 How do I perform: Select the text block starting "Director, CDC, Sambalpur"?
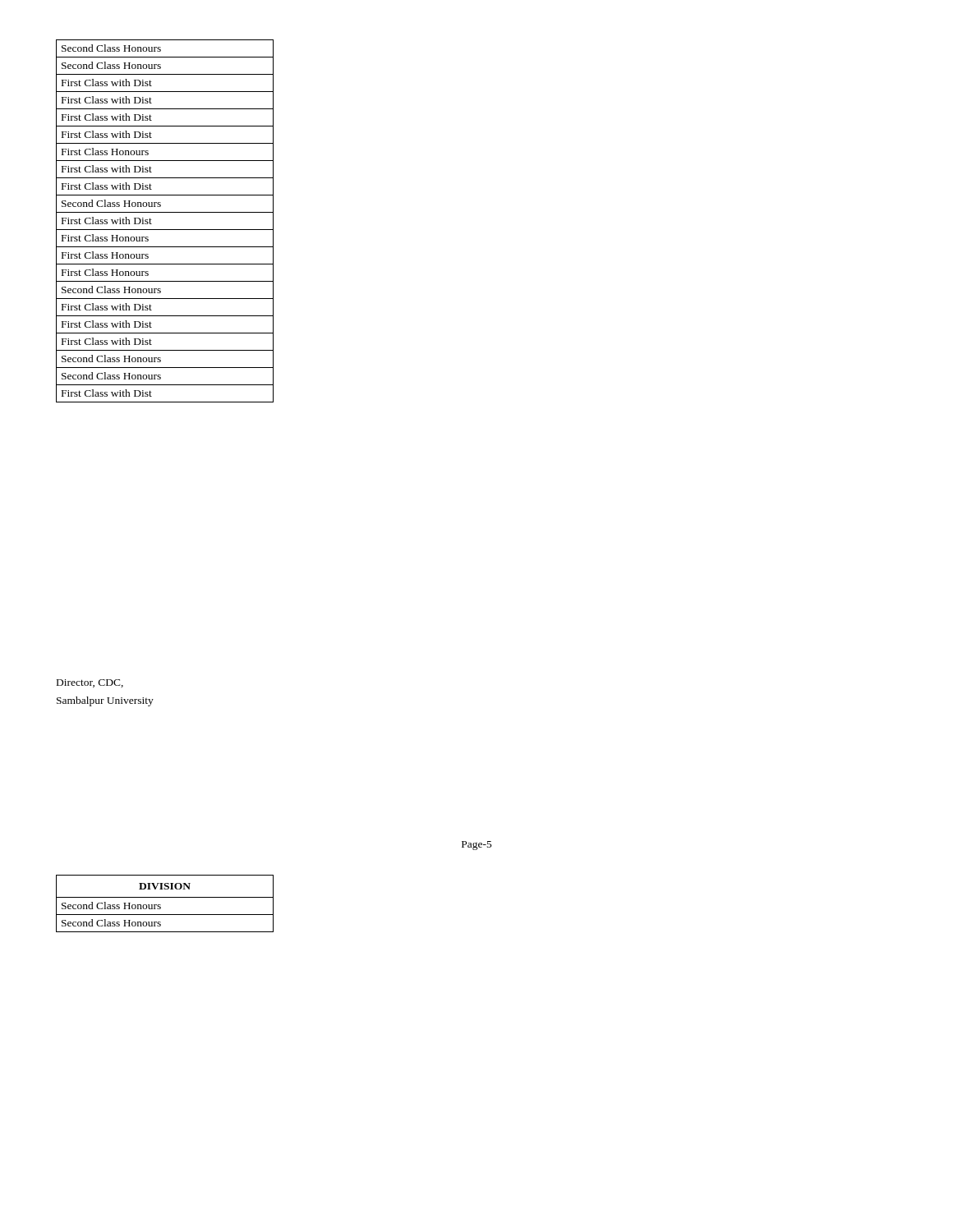[x=105, y=691]
